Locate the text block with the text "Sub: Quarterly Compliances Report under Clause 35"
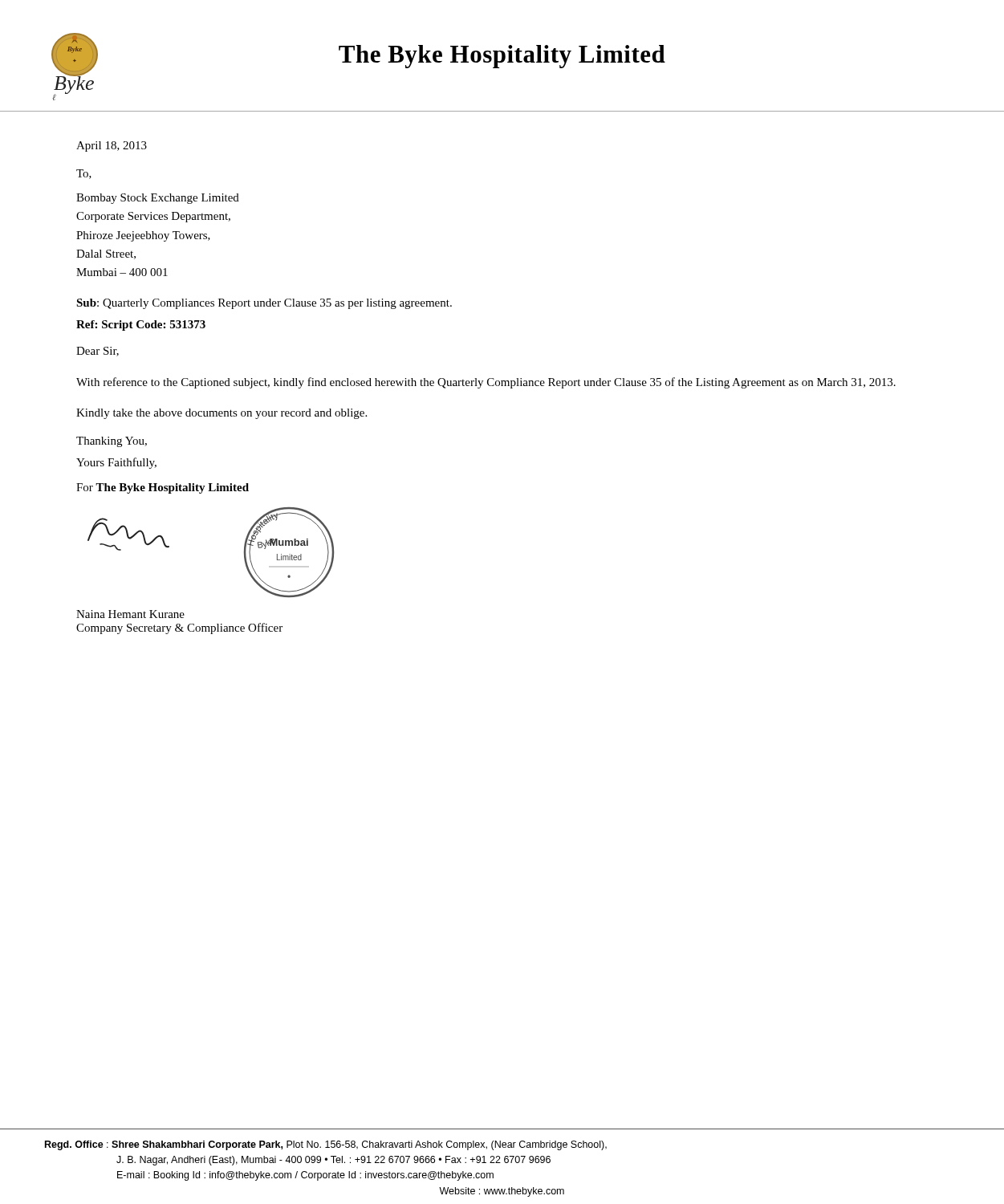Screen dimensions: 1204x1004 click(x=264, y=303)
